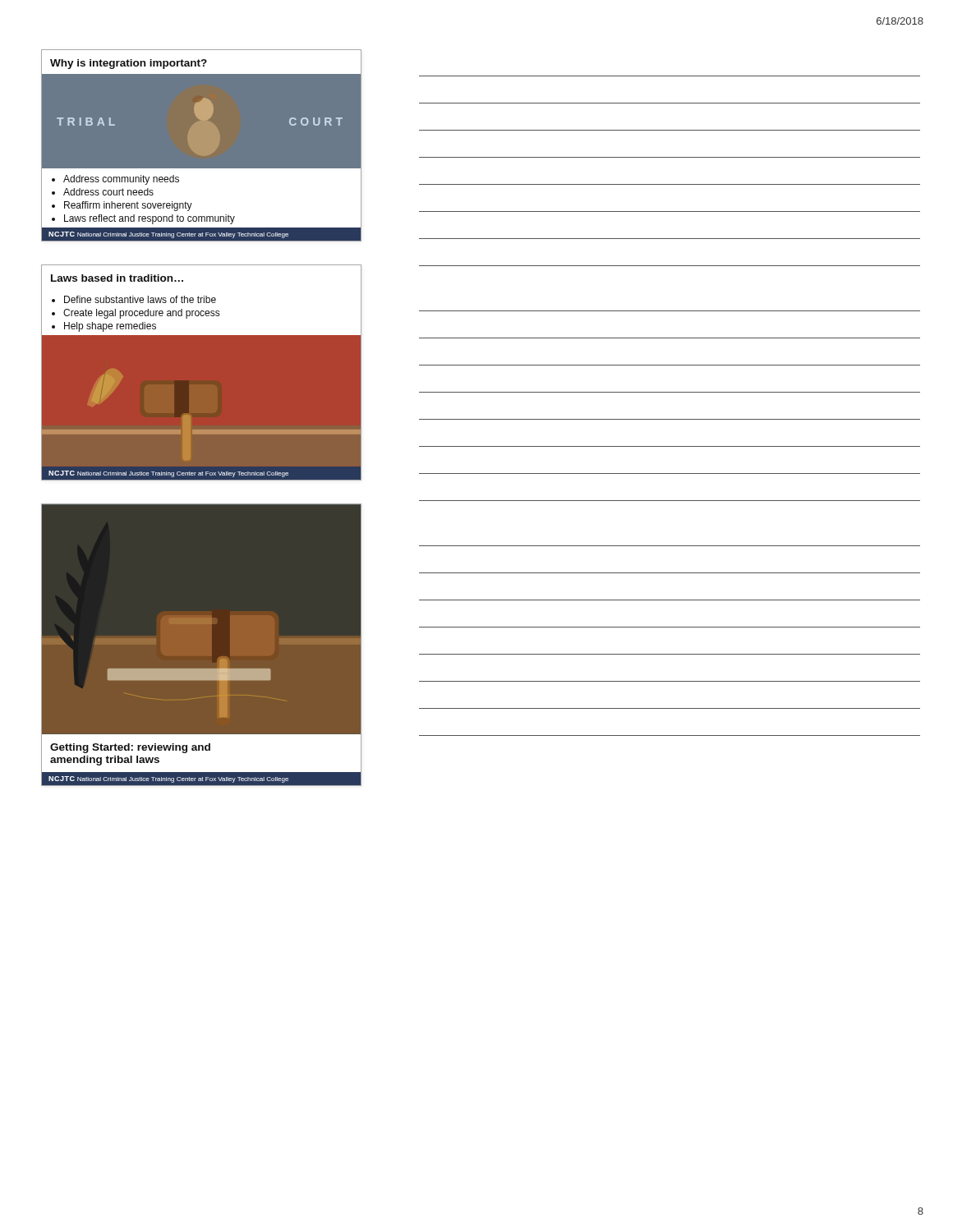Click on the text block starting "Laws based in tradition…"

(x=117, y=278)
